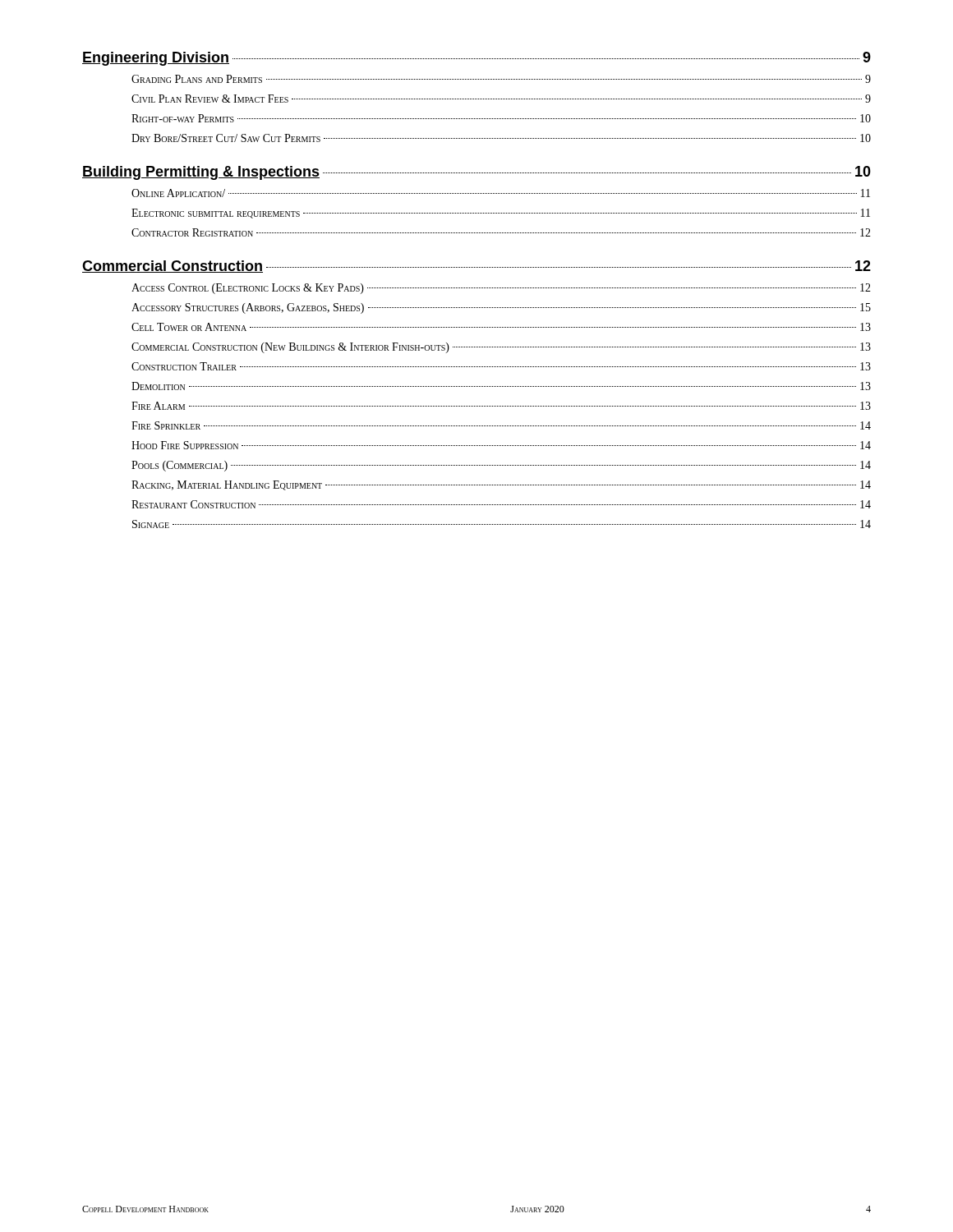Locate the list item containing "Electronic submittal requirements 11"
Screen dimensions: 1232x953
tap(501, 214)
